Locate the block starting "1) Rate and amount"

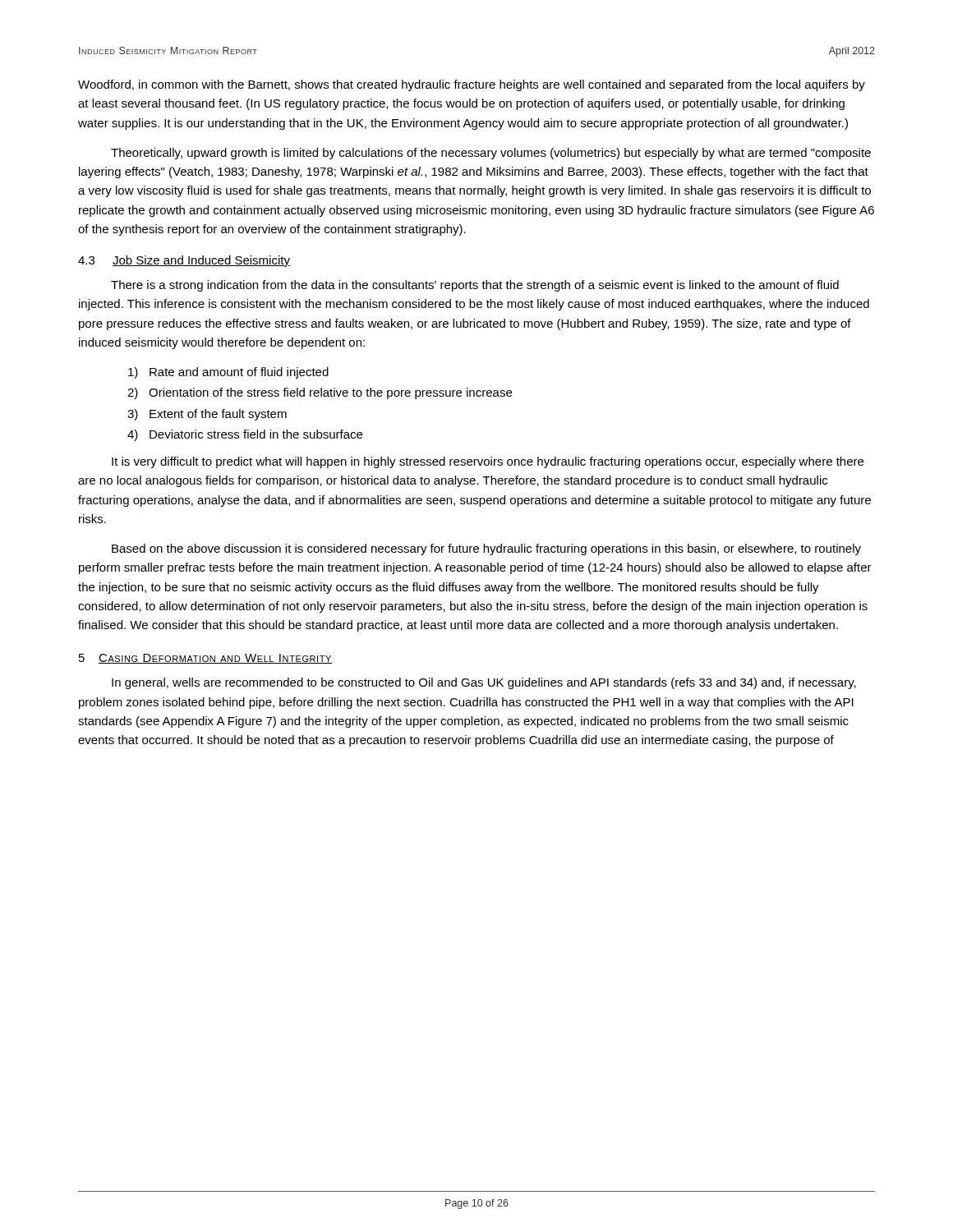228,372
